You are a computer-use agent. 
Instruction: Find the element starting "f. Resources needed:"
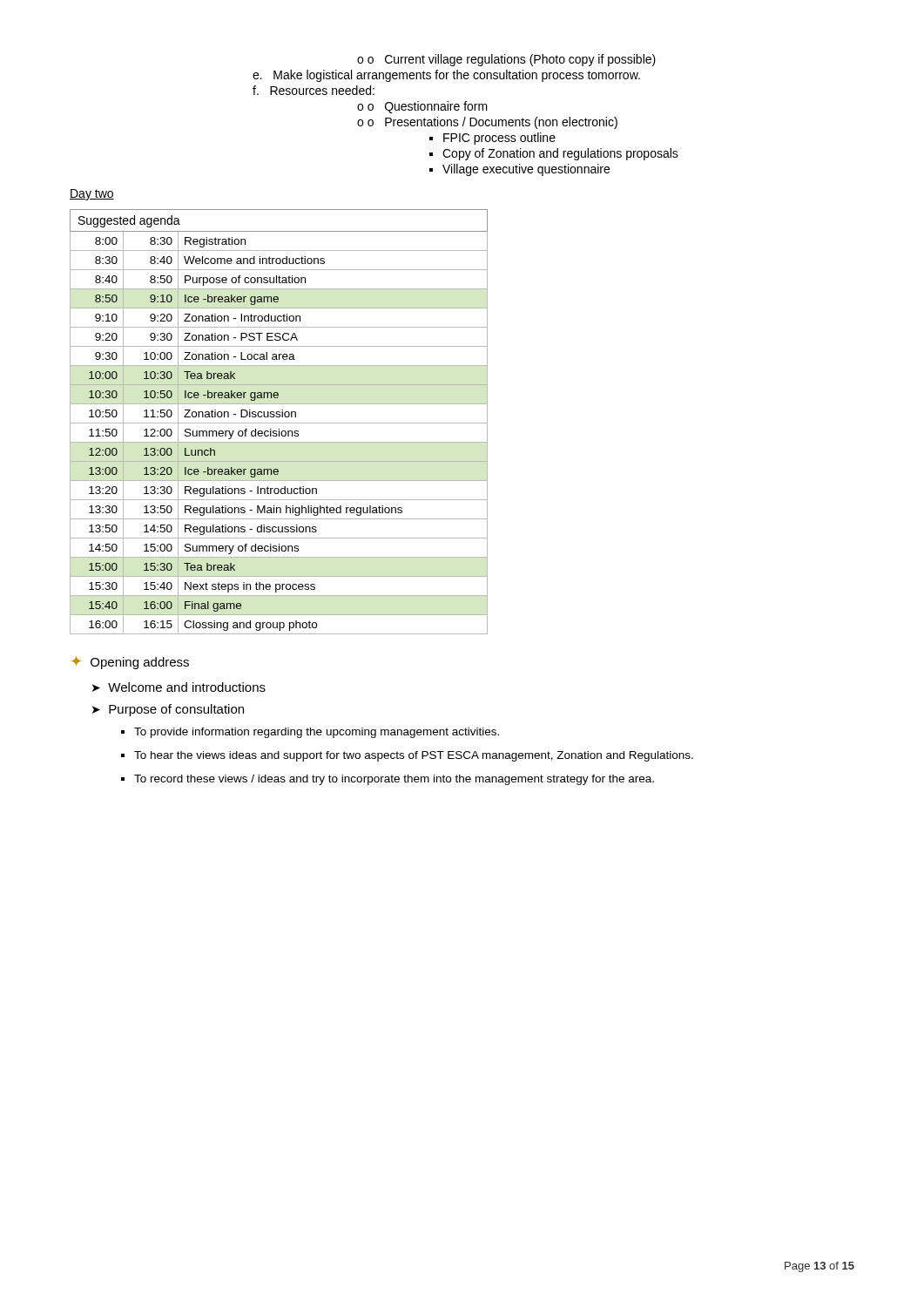click(x=314, y=91)
